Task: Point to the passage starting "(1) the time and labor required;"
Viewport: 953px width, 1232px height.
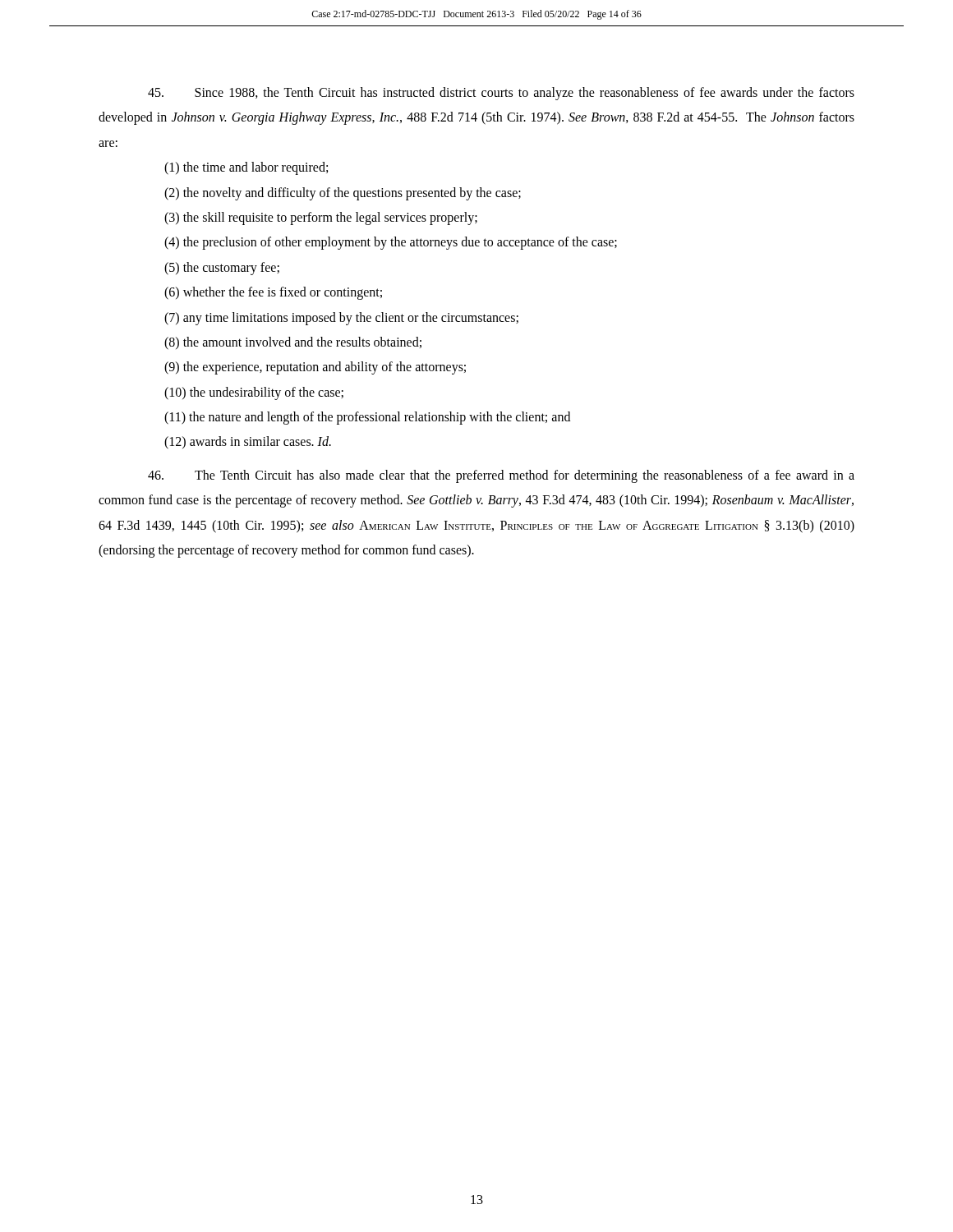Action: tap(247, 167)
